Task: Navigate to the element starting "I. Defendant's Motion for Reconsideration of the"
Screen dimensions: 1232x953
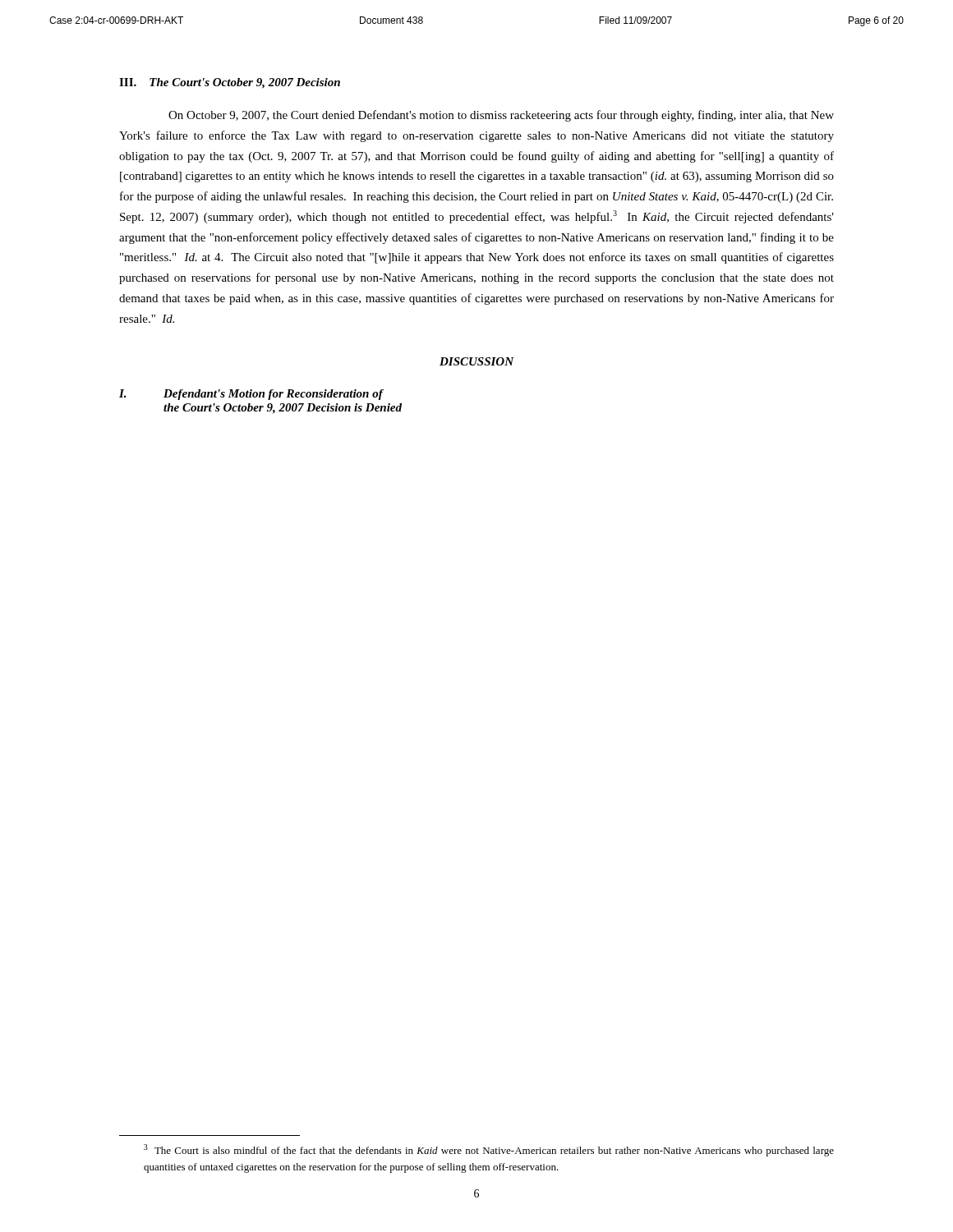Action: tap(260, 401)
